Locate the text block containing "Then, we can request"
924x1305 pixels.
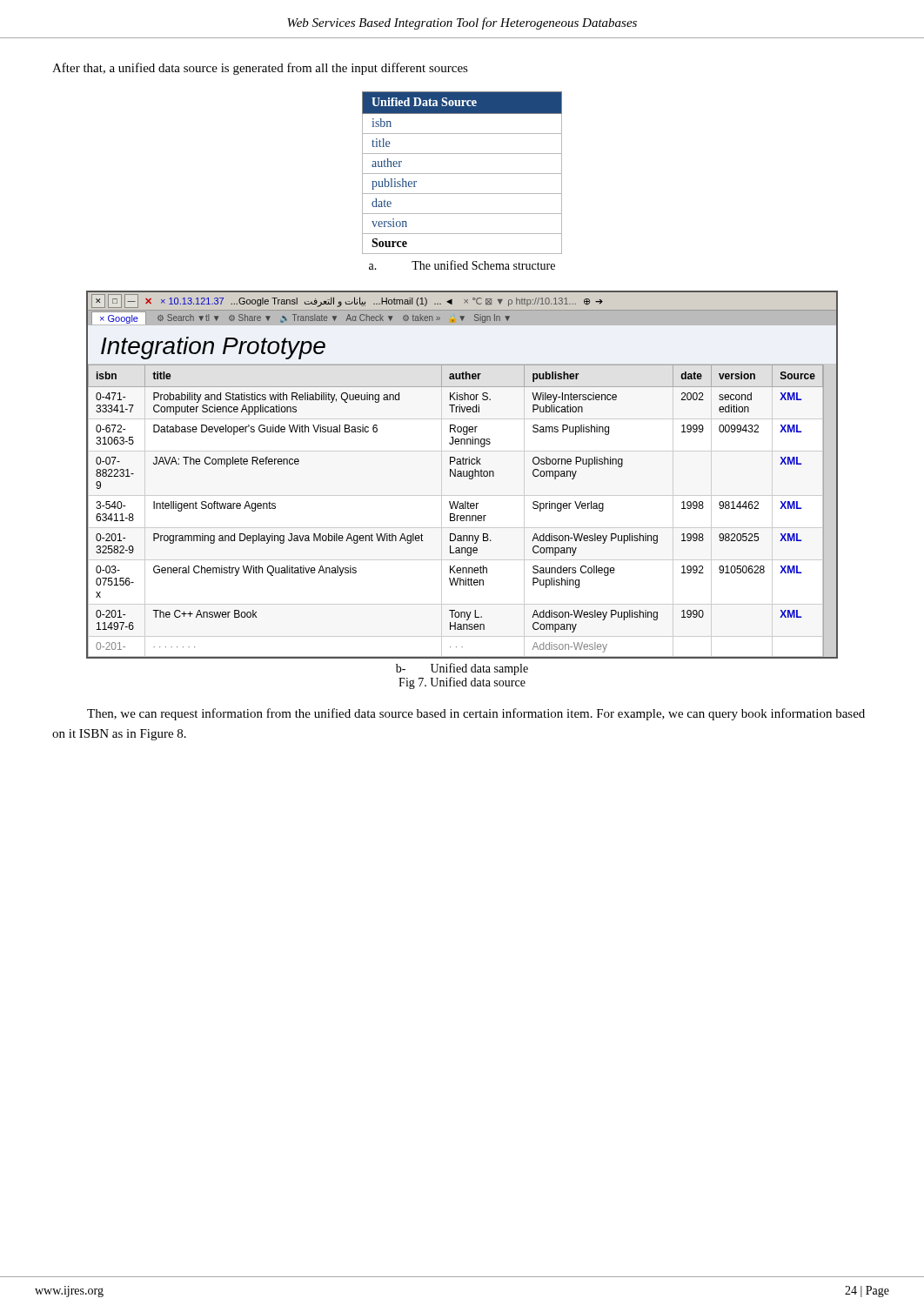click(459, 723)
